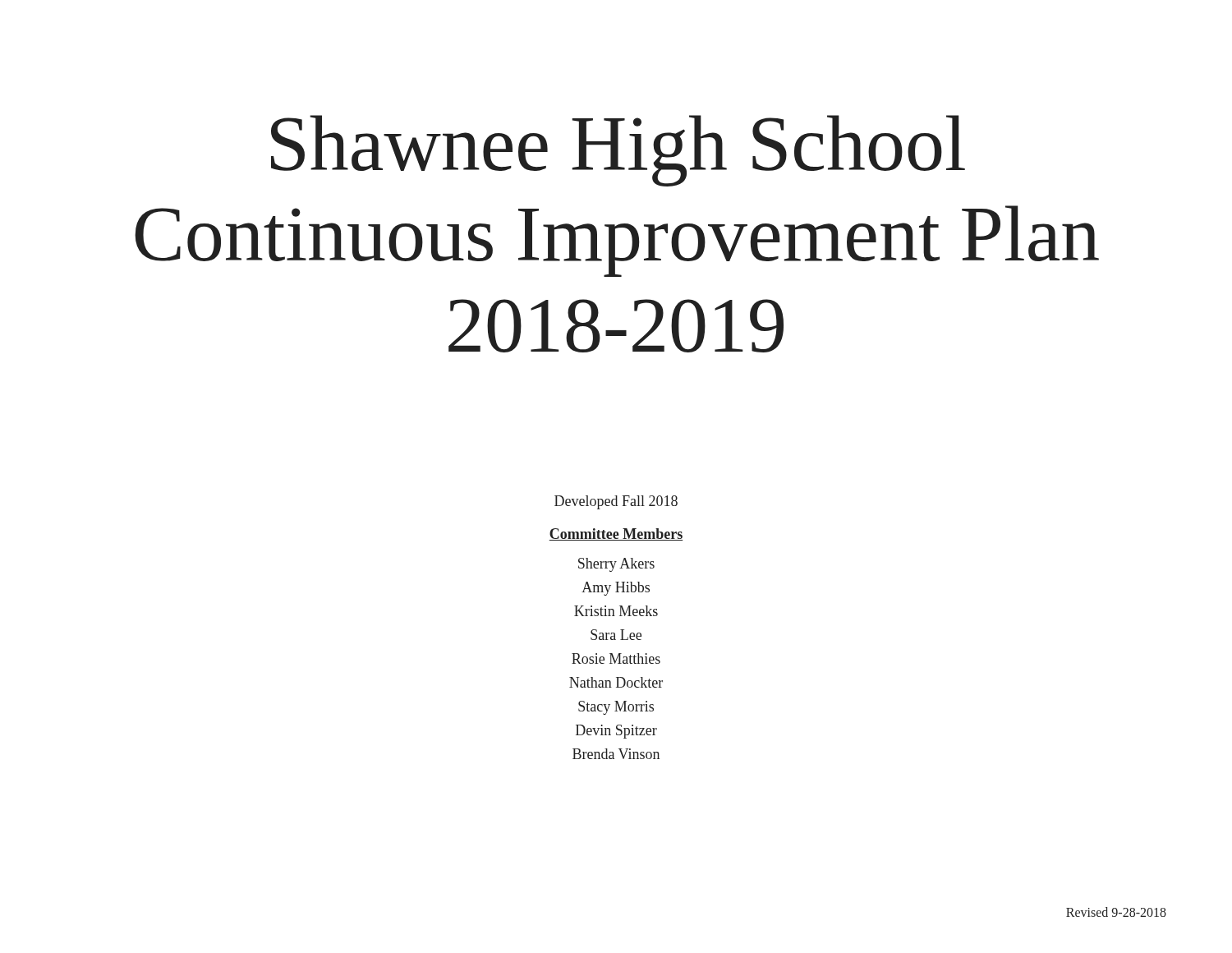Viewport: 1232px width, 953px height.
Task: Point to the text block starting "Amy Hibbs"
Action: click(x=616, y=587)
